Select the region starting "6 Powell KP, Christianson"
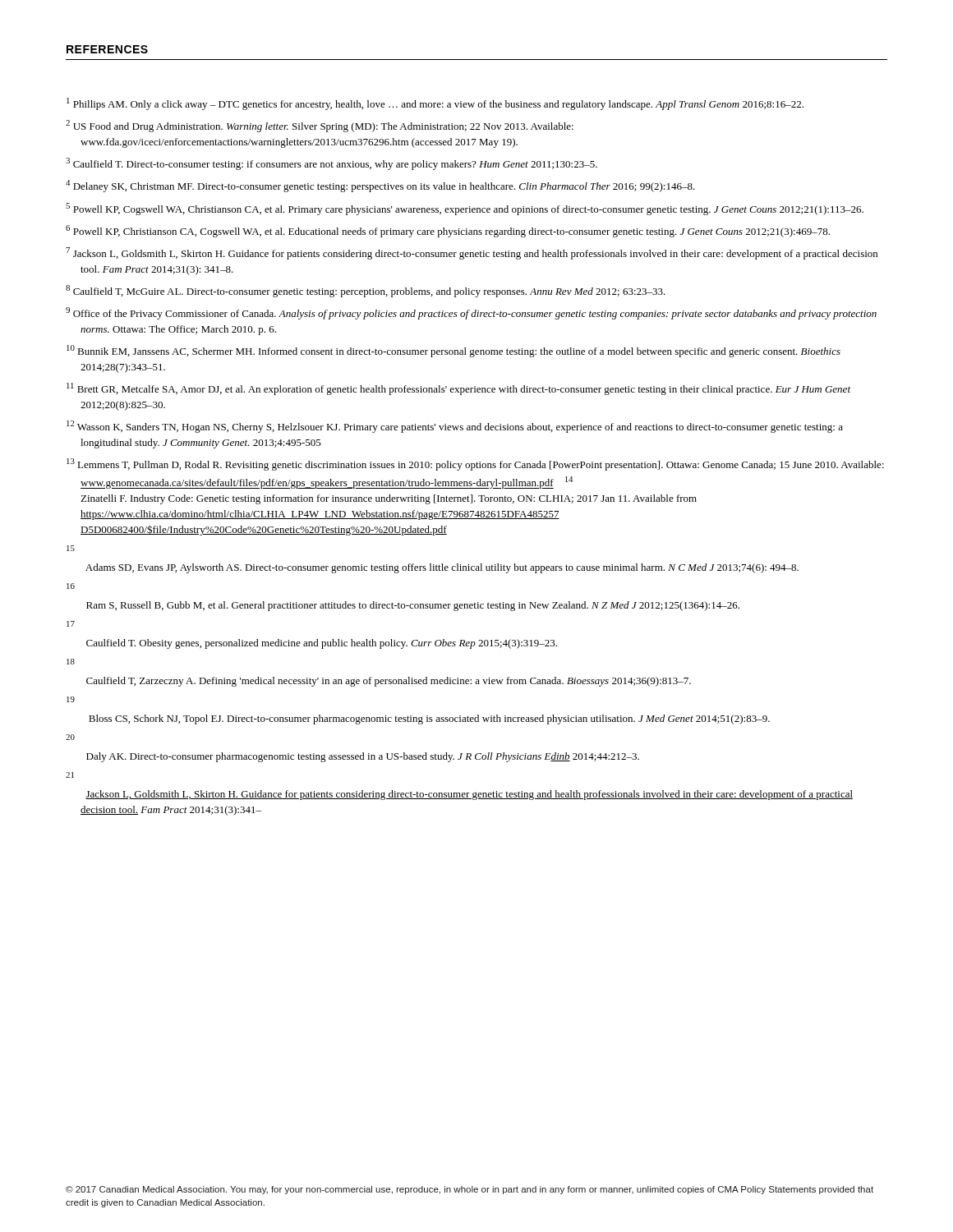Viewport: 953px width, 1232px height. click(x=448, y=230)
